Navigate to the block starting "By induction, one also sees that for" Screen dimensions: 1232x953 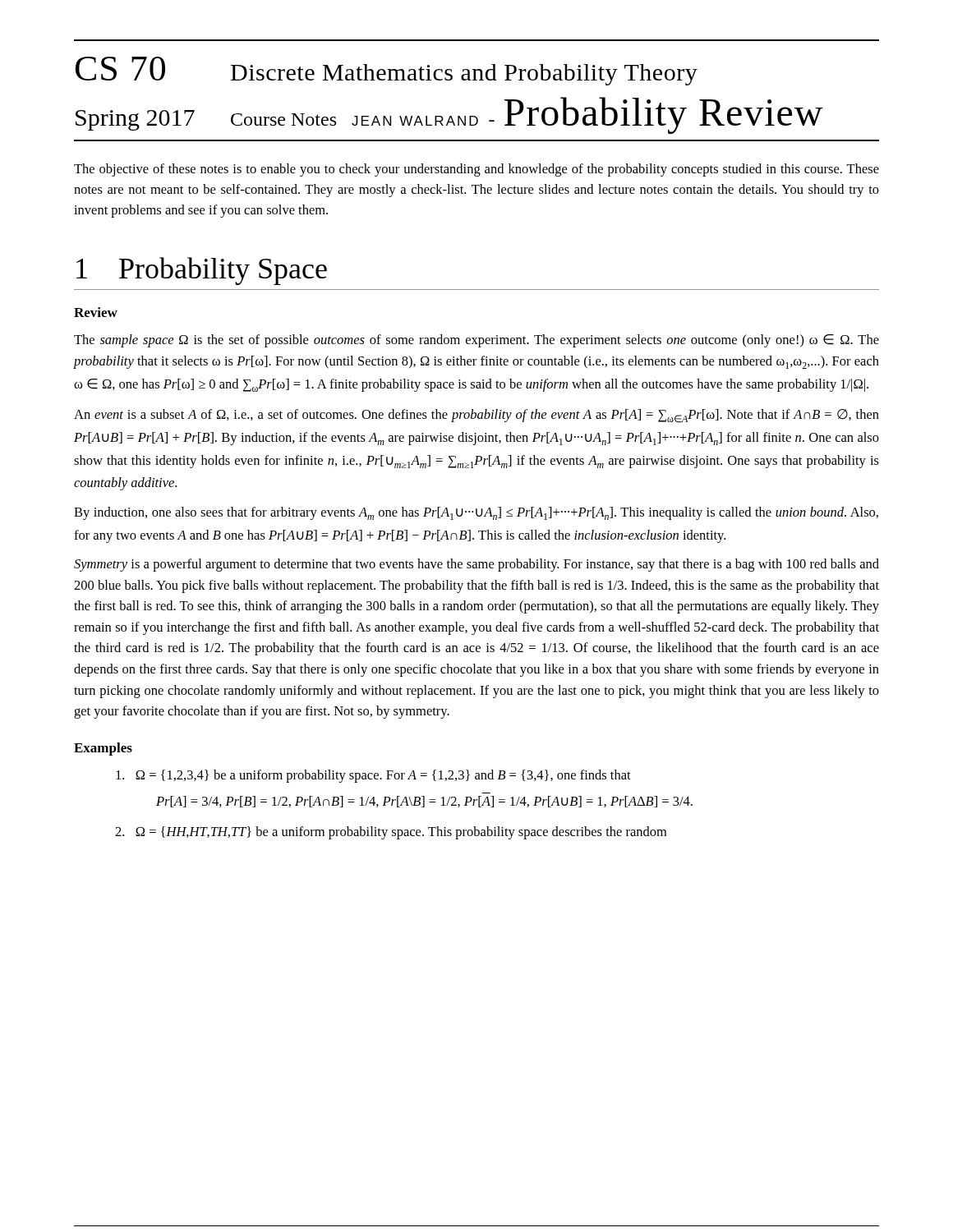476,523
